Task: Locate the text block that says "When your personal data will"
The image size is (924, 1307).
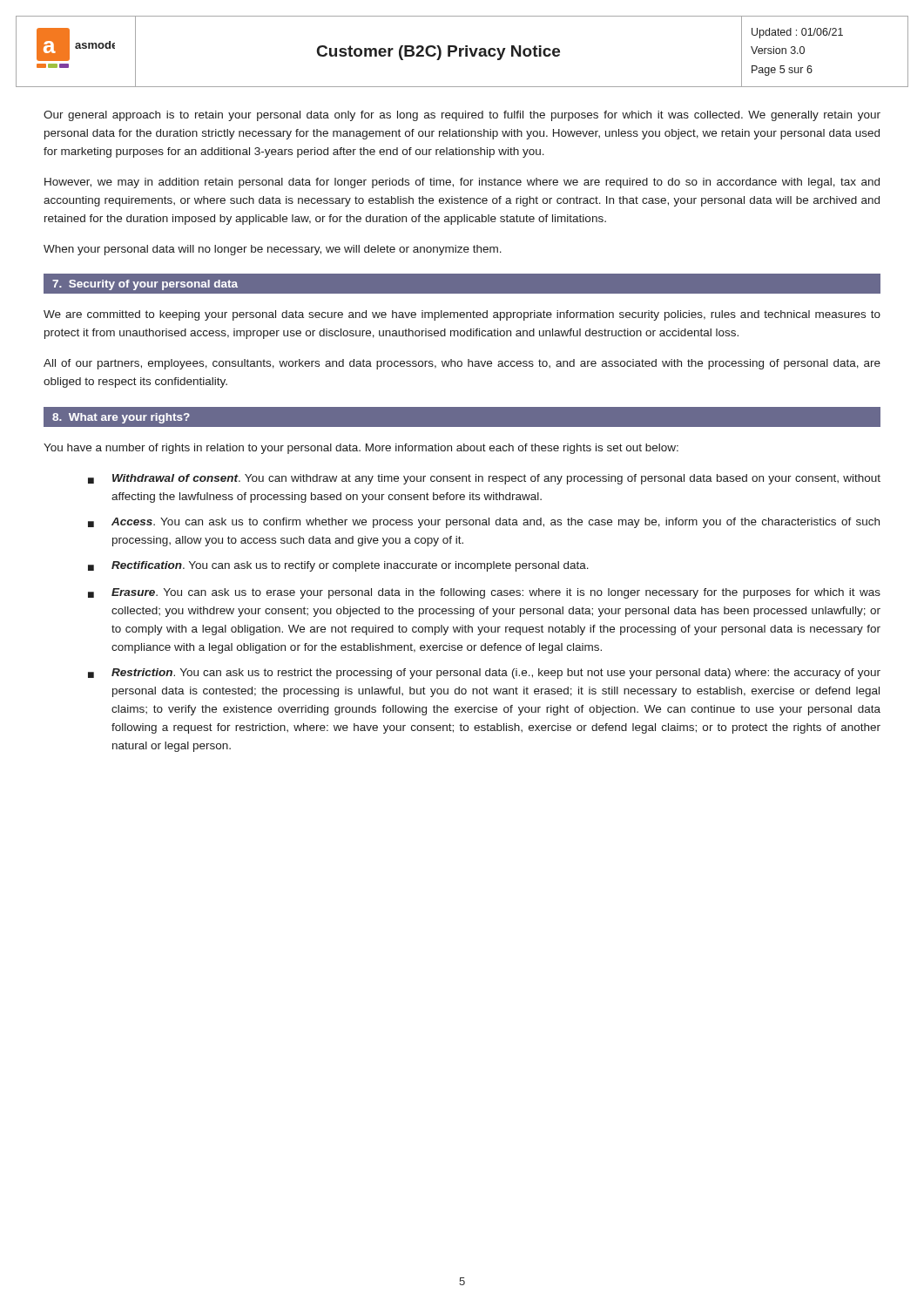Action: pyautogui.click(x=273, y=248)
